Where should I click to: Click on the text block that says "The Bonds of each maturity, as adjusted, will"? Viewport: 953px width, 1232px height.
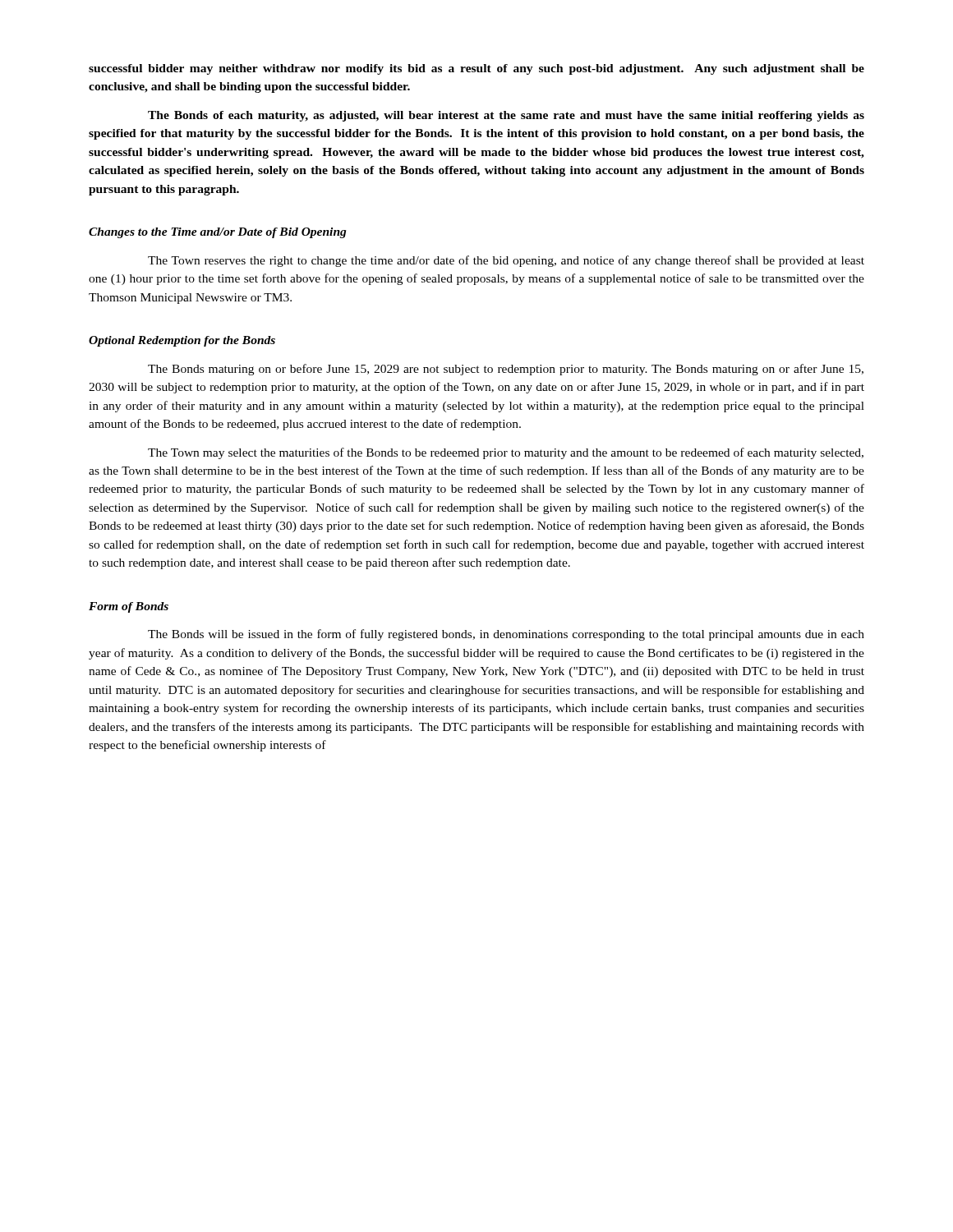476,152
